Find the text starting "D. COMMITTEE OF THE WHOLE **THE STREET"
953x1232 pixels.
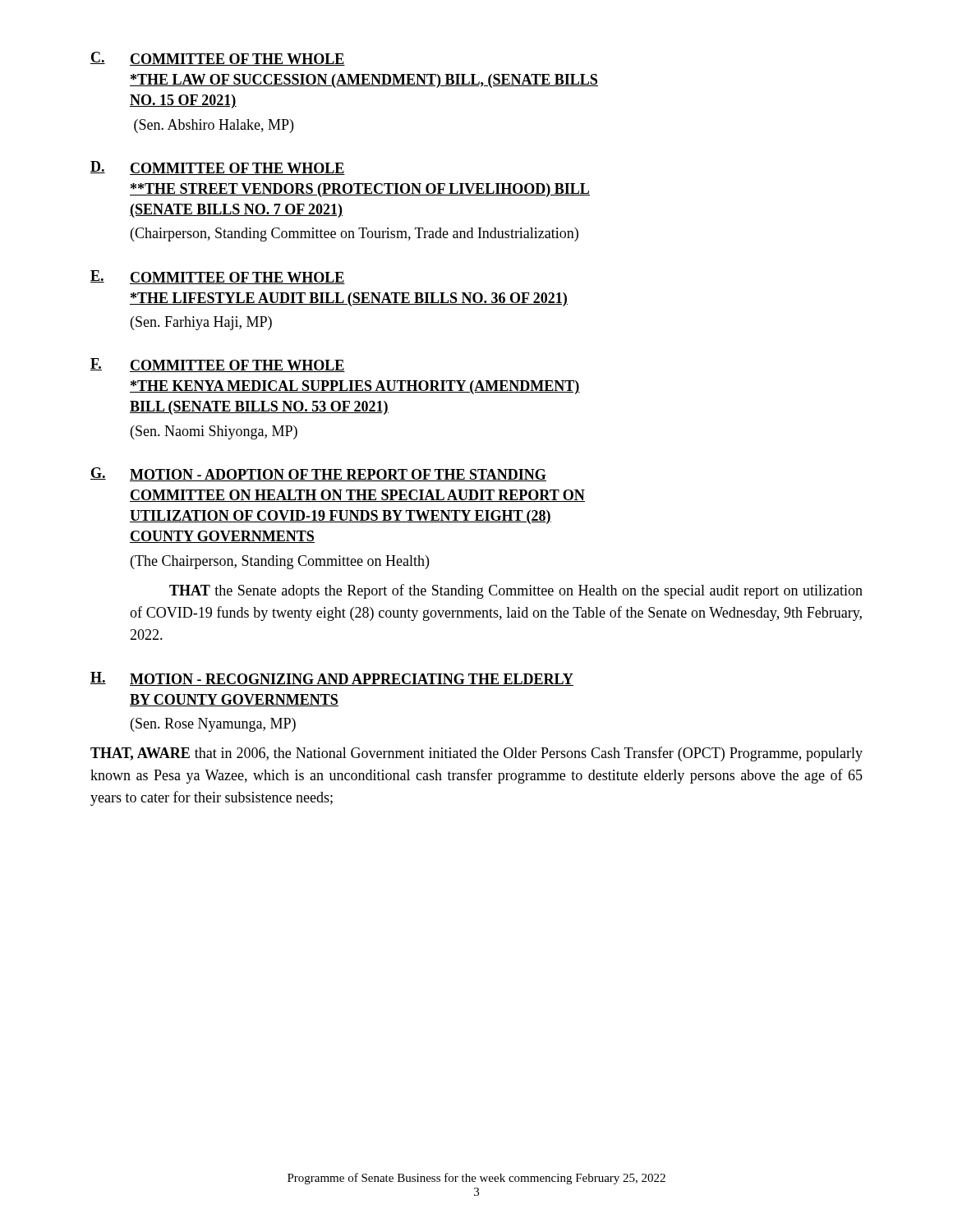coord(476,201)
